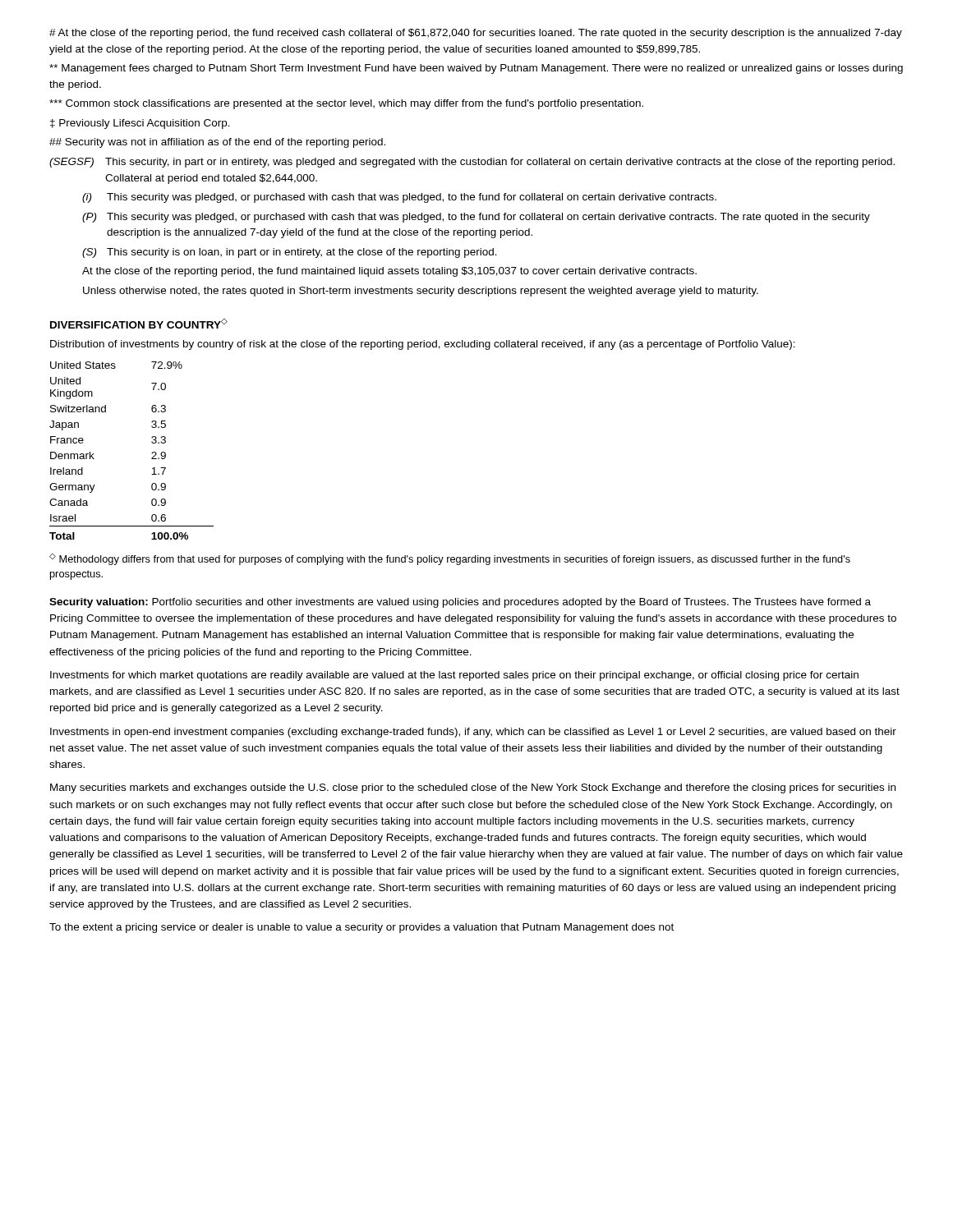Locate the section header
Viewport: 953px width, 1232px height.
click(138, 324)
